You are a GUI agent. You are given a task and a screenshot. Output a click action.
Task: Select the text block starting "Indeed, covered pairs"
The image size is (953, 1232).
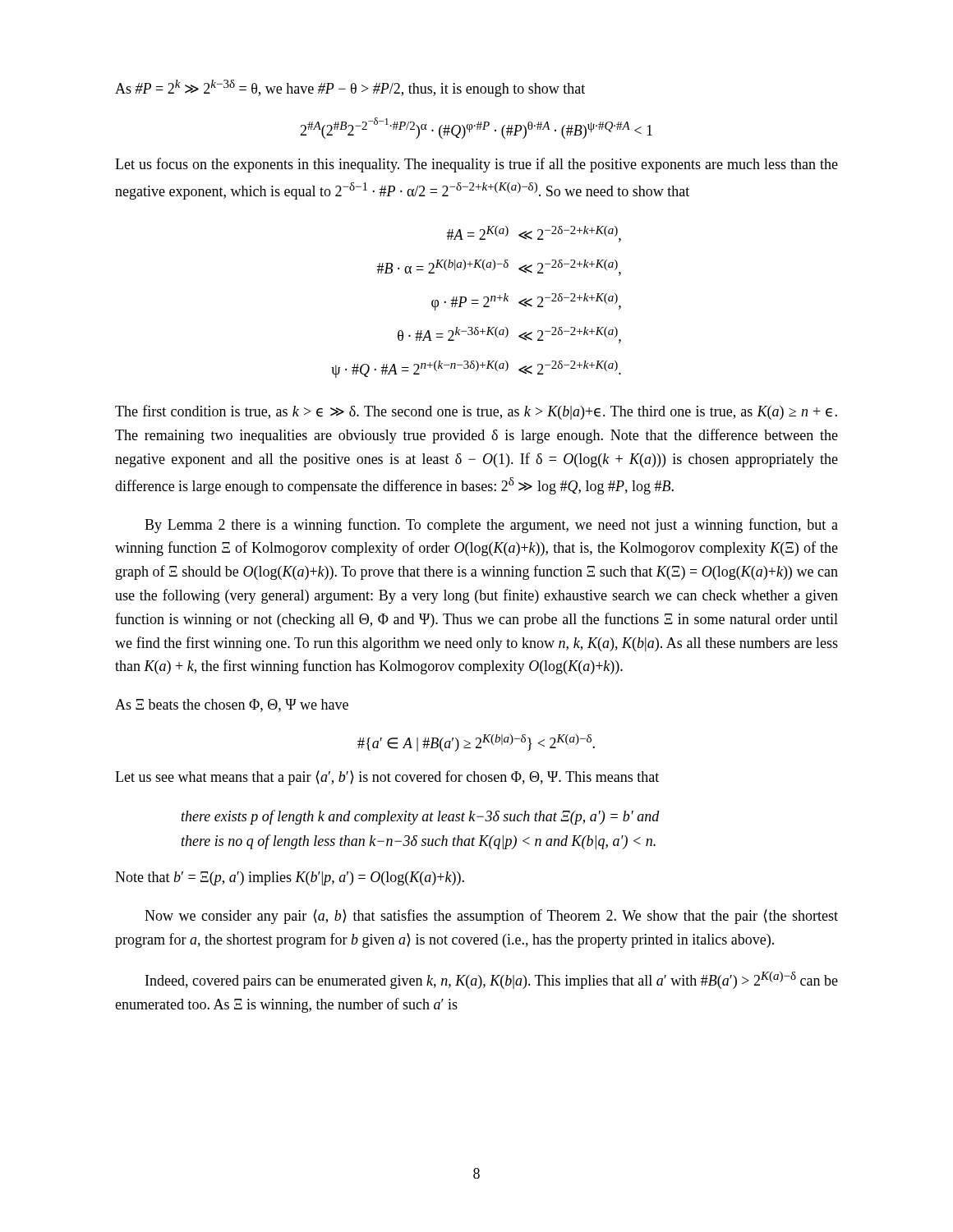476,991
